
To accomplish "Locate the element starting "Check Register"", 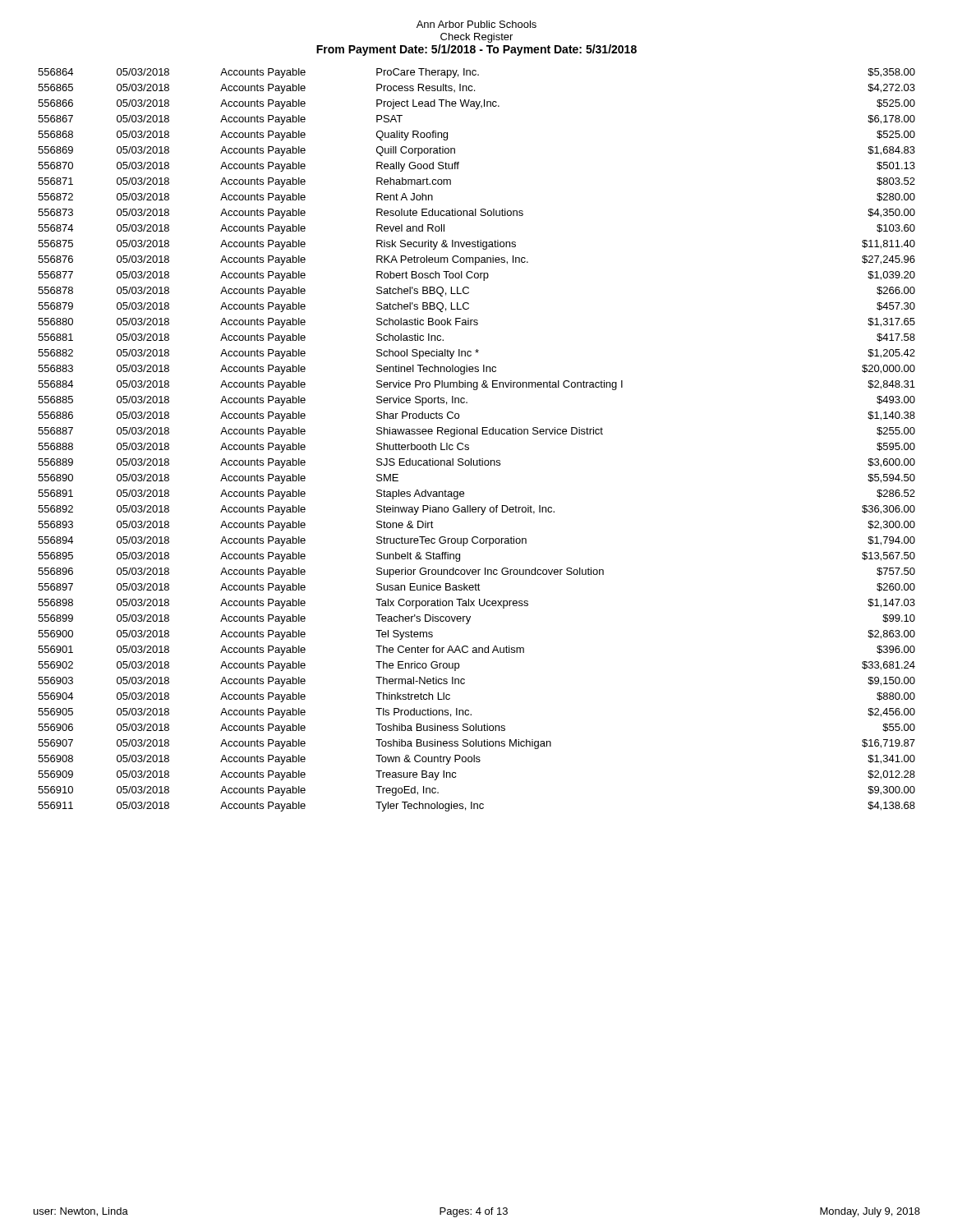I will coord(476,37).
